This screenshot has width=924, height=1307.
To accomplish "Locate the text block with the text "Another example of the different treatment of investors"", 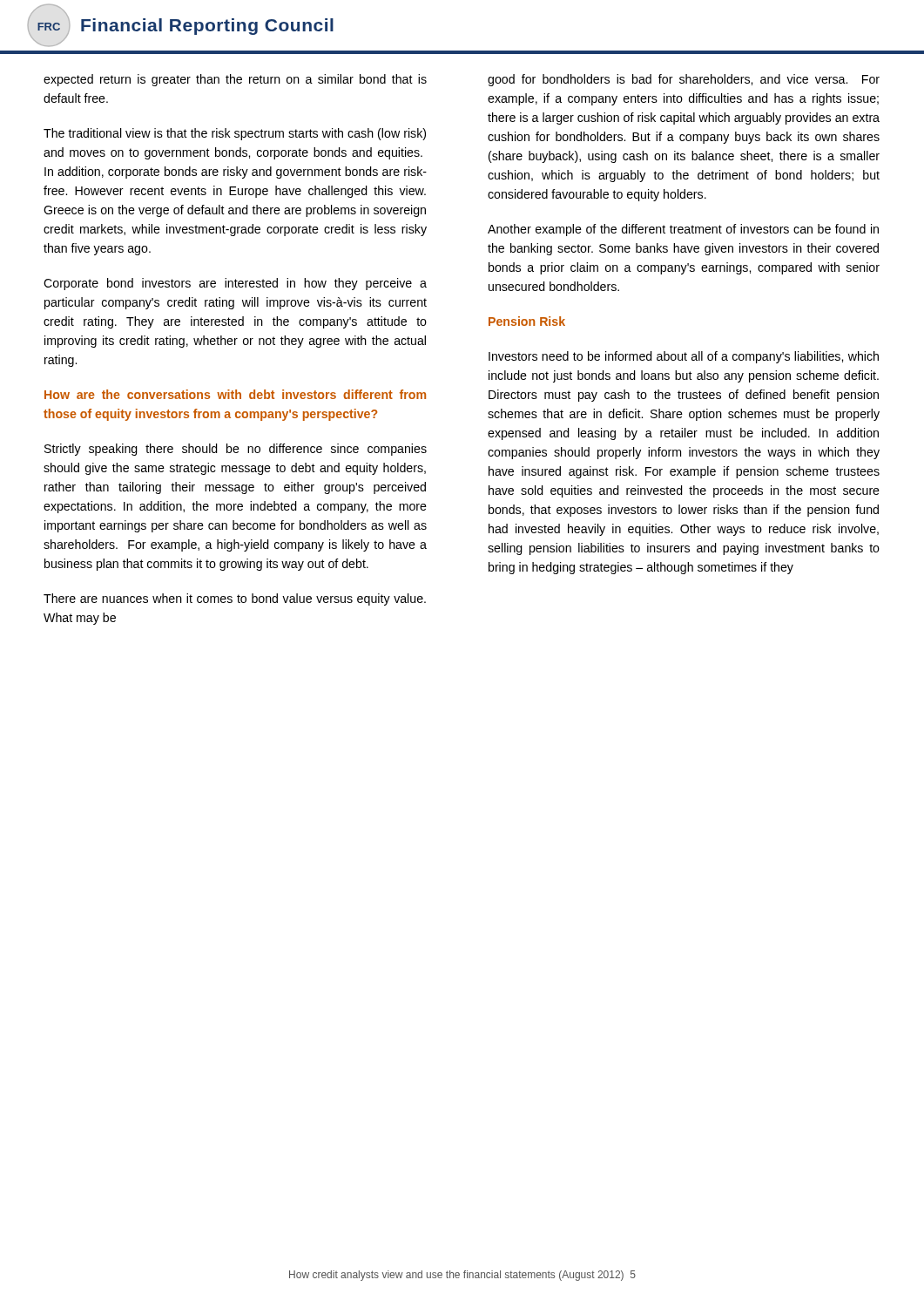I will (x=684, y=258).
